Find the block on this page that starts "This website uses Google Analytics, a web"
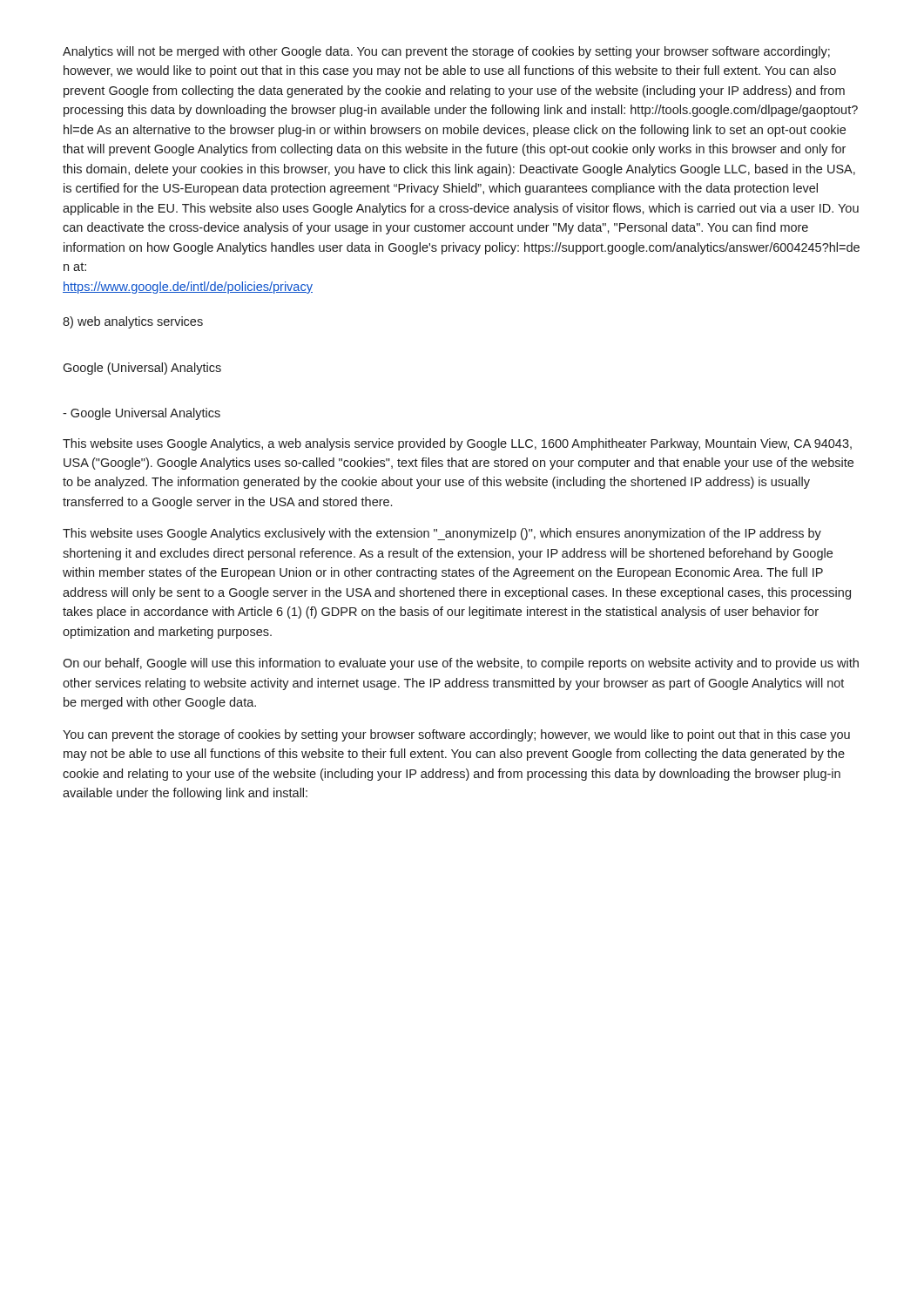This screenshot has height=1307, width=924. pyautogui.click(x=462, y=618)
